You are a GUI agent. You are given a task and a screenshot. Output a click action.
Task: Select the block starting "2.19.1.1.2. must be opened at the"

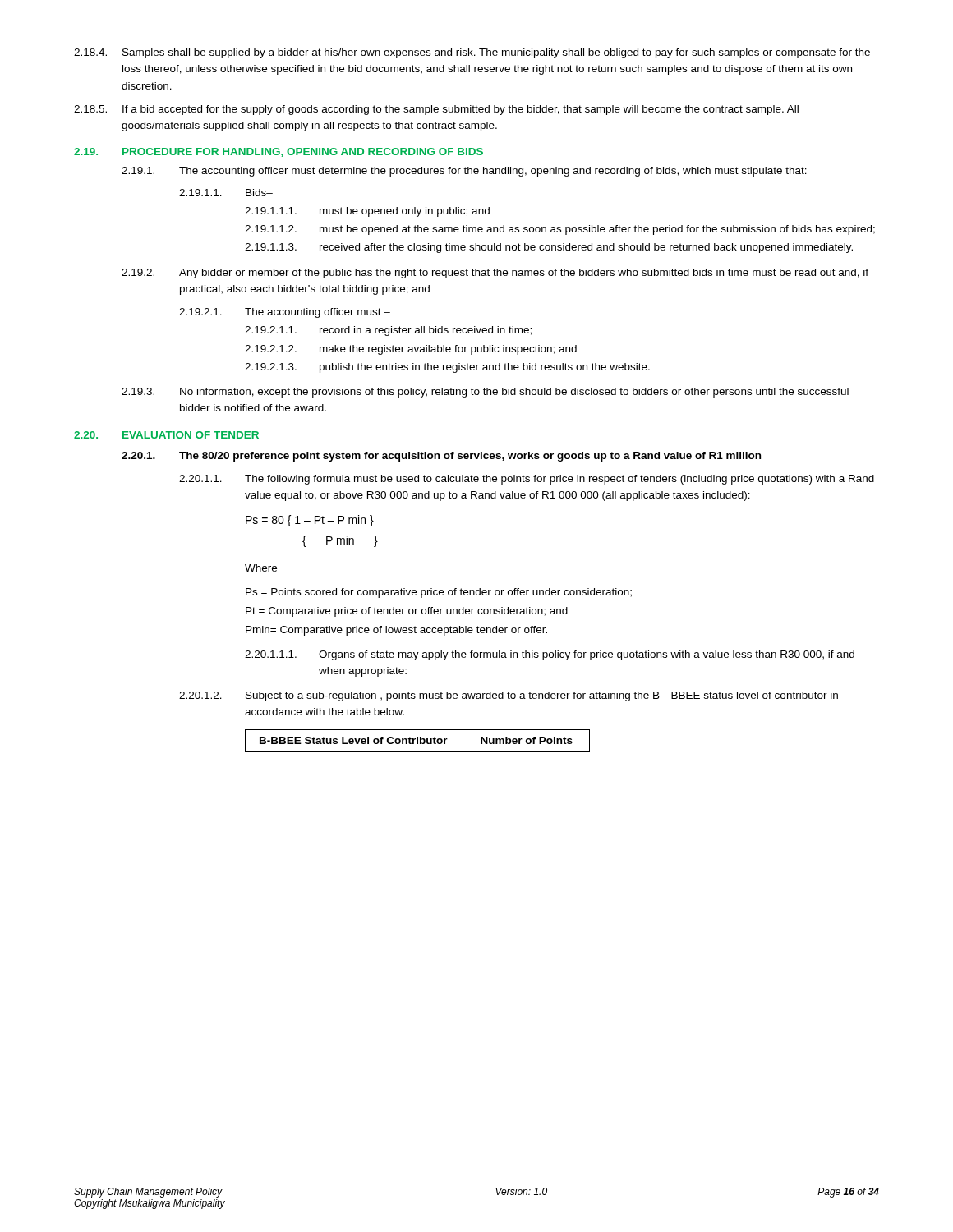[x=560, y=229]
